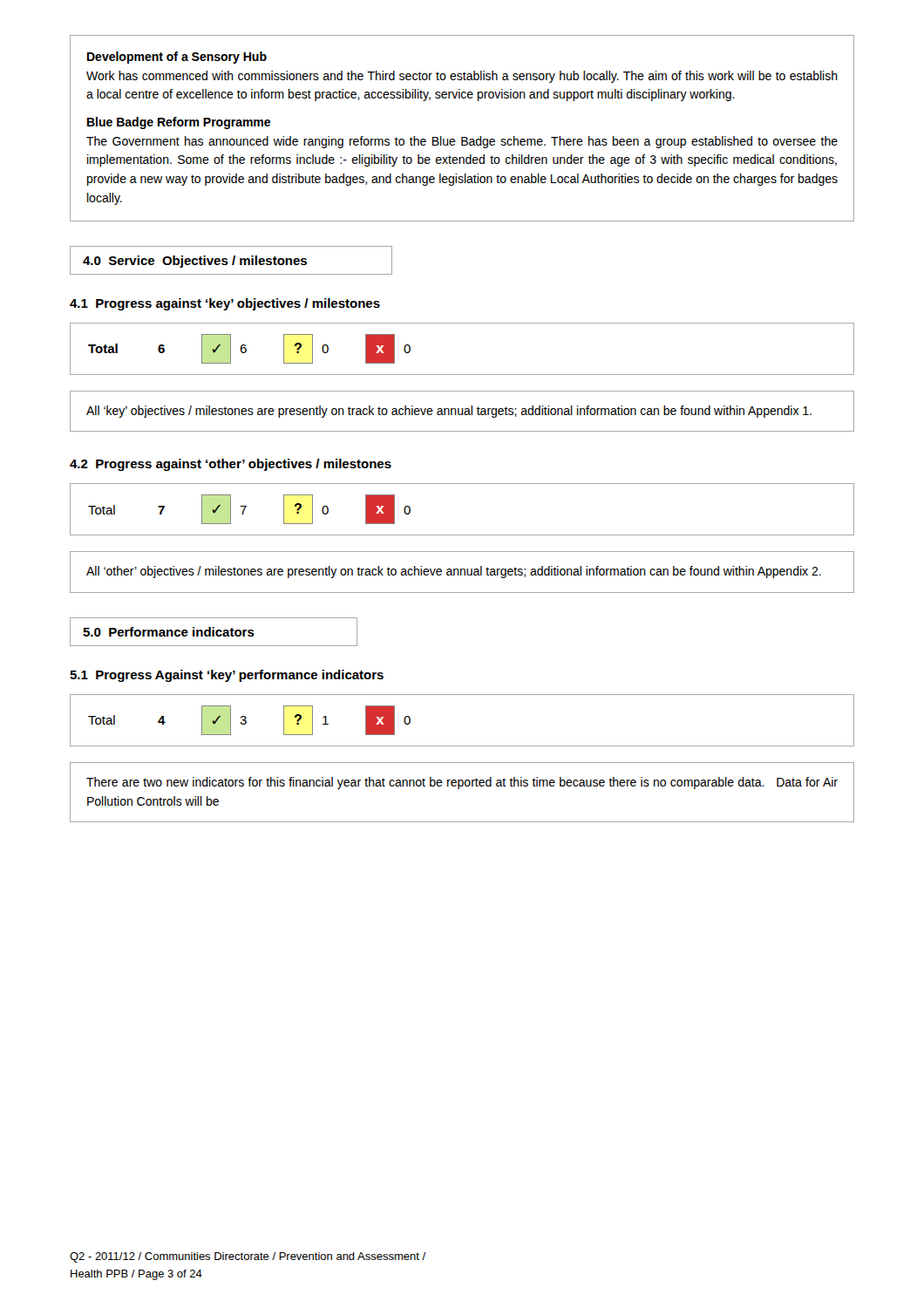Locate the block starting "4.1 Progress against ‘key’ objectives"

[x=225, y=303]
